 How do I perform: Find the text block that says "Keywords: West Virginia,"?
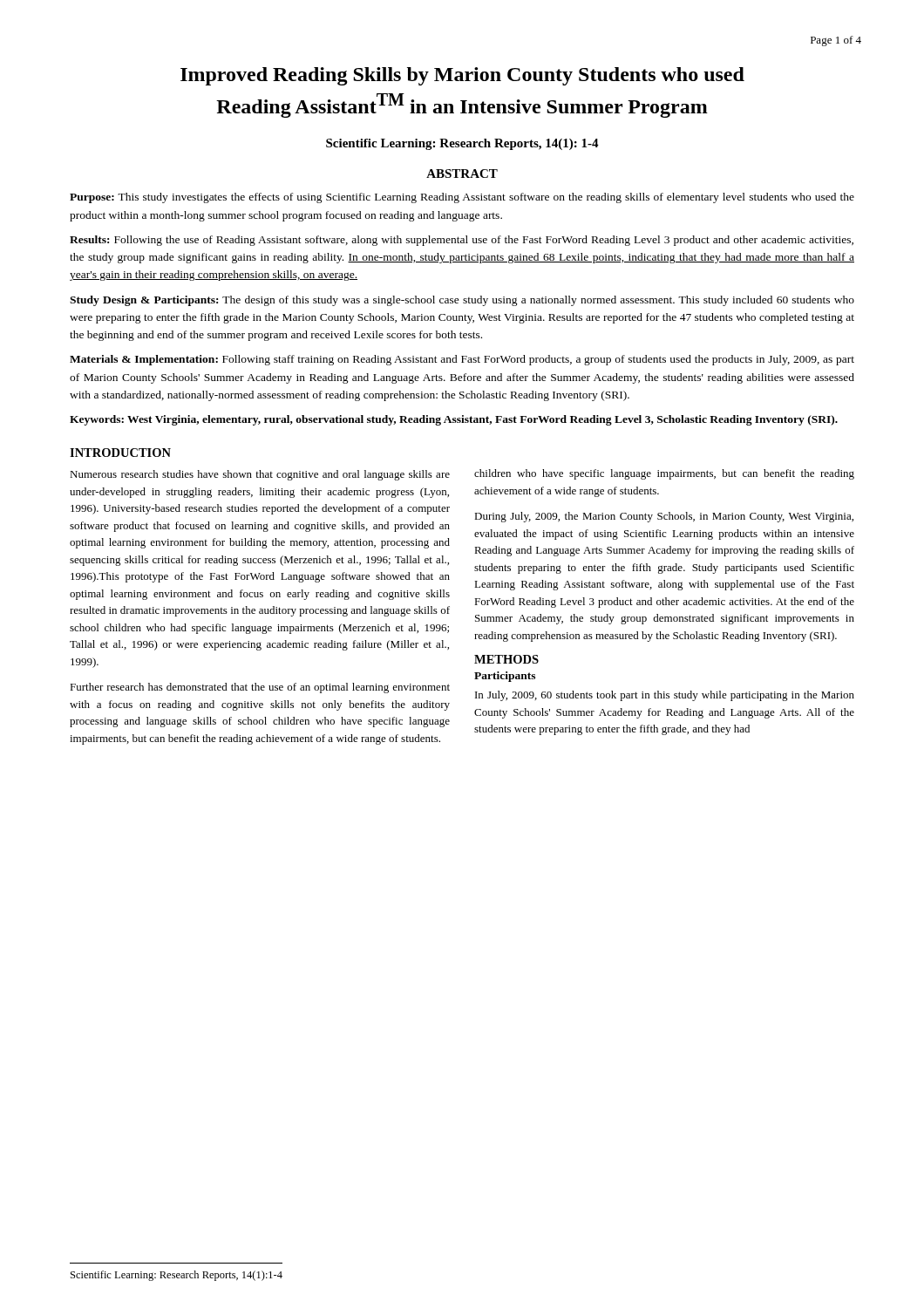click(x=454, y=419)
